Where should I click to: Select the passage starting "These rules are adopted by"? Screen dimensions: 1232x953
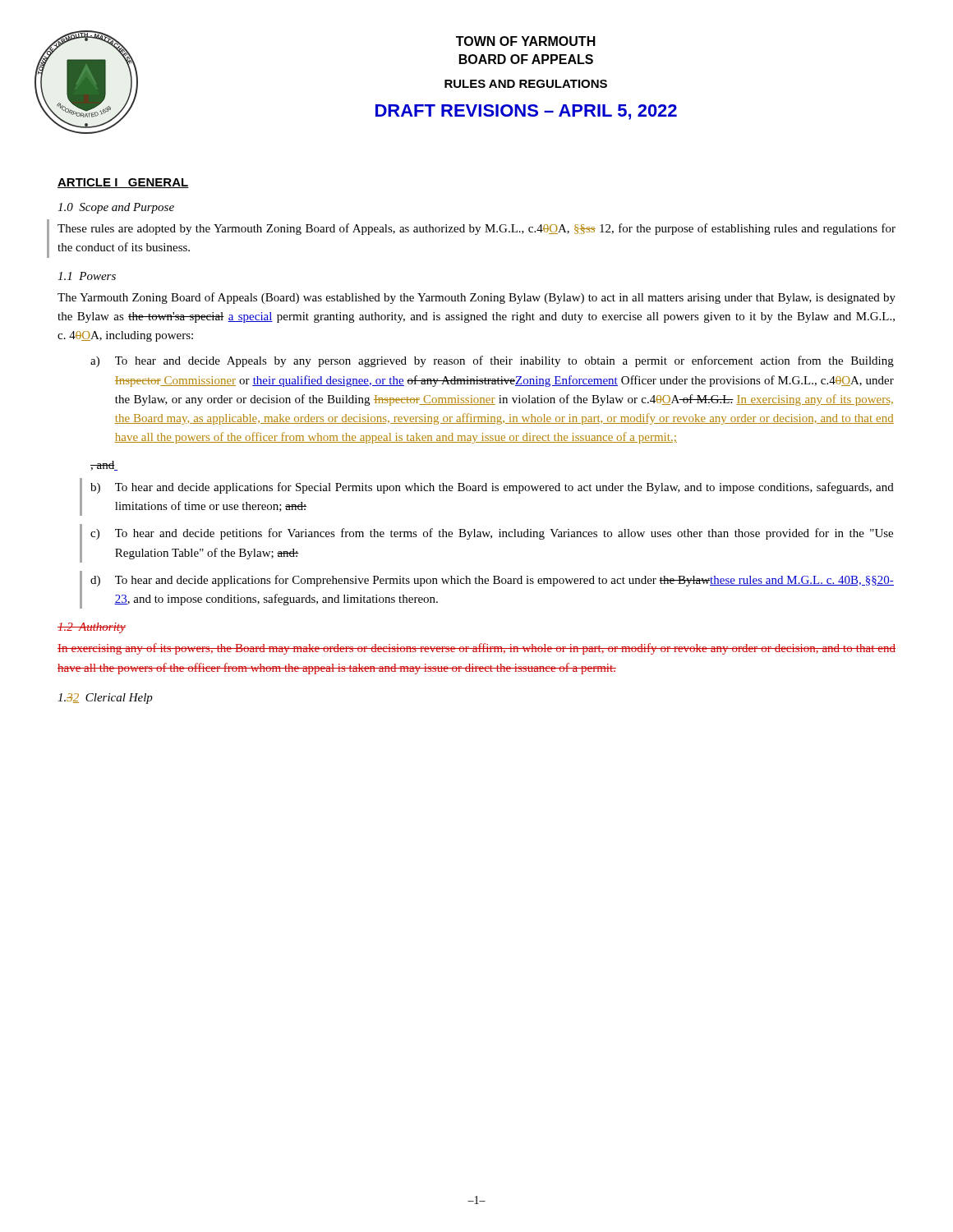click(x=476, y=238)
